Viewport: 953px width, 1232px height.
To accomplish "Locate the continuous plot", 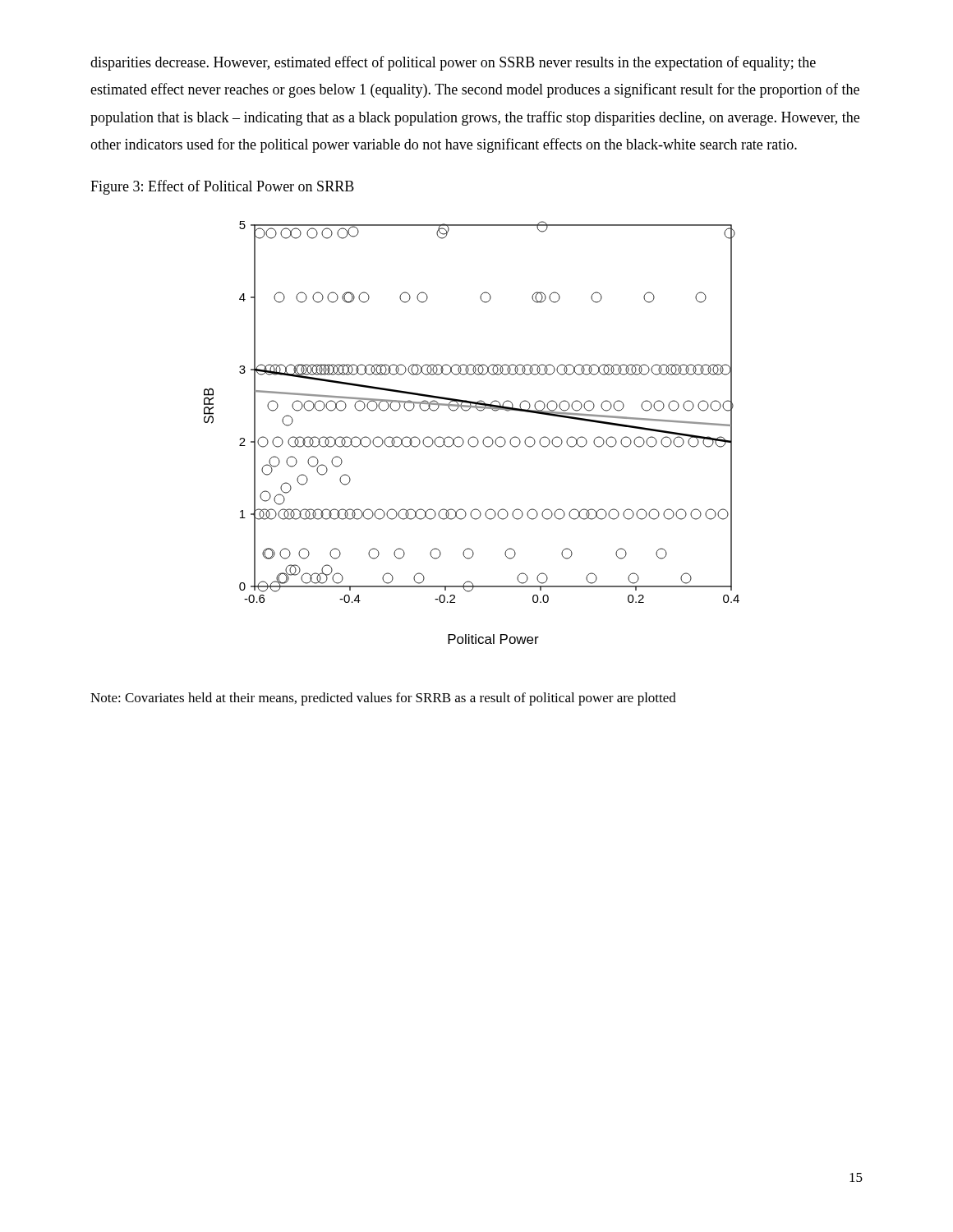I will click(x=476, y=439).
